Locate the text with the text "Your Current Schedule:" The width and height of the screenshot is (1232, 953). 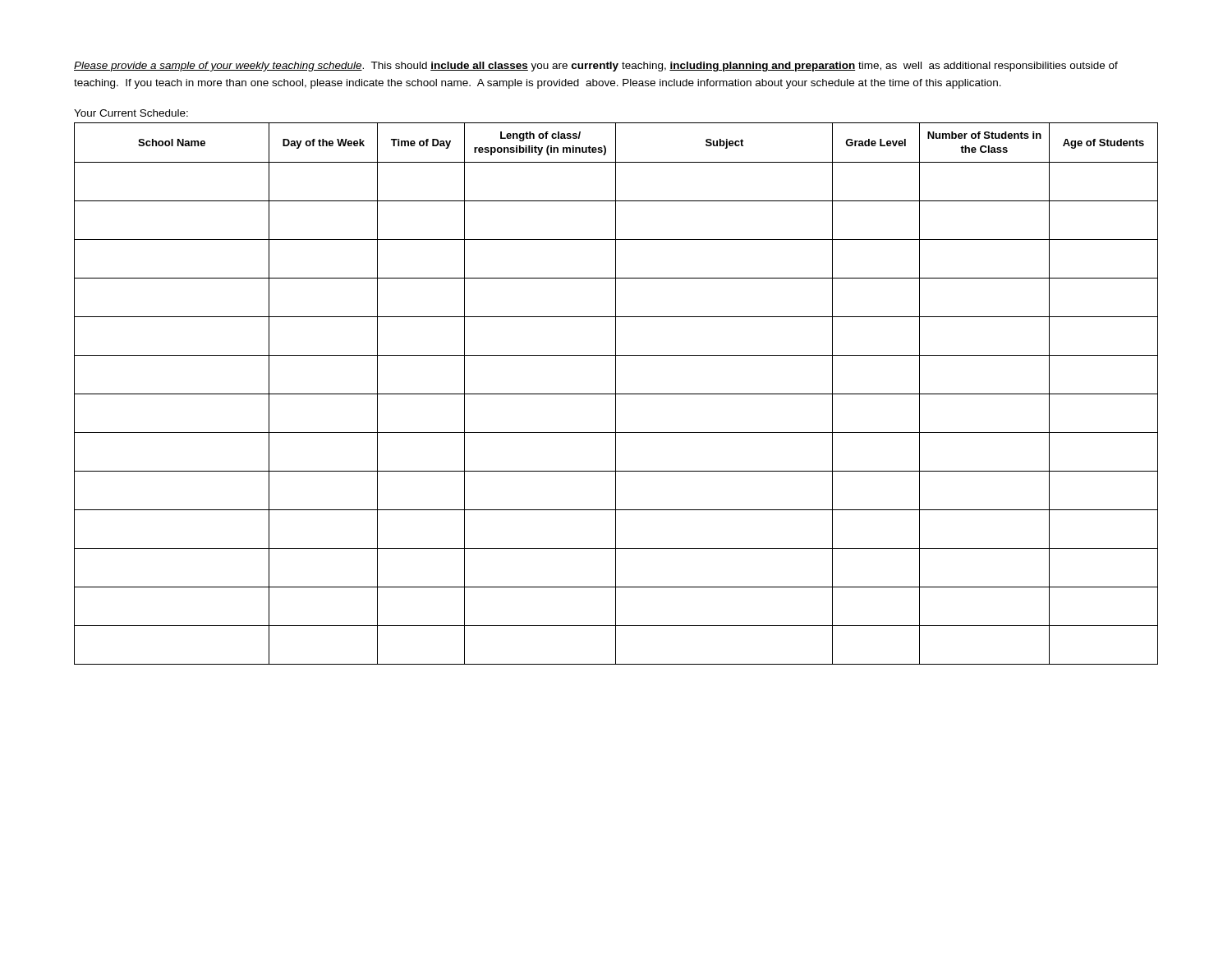coord(131,113)
